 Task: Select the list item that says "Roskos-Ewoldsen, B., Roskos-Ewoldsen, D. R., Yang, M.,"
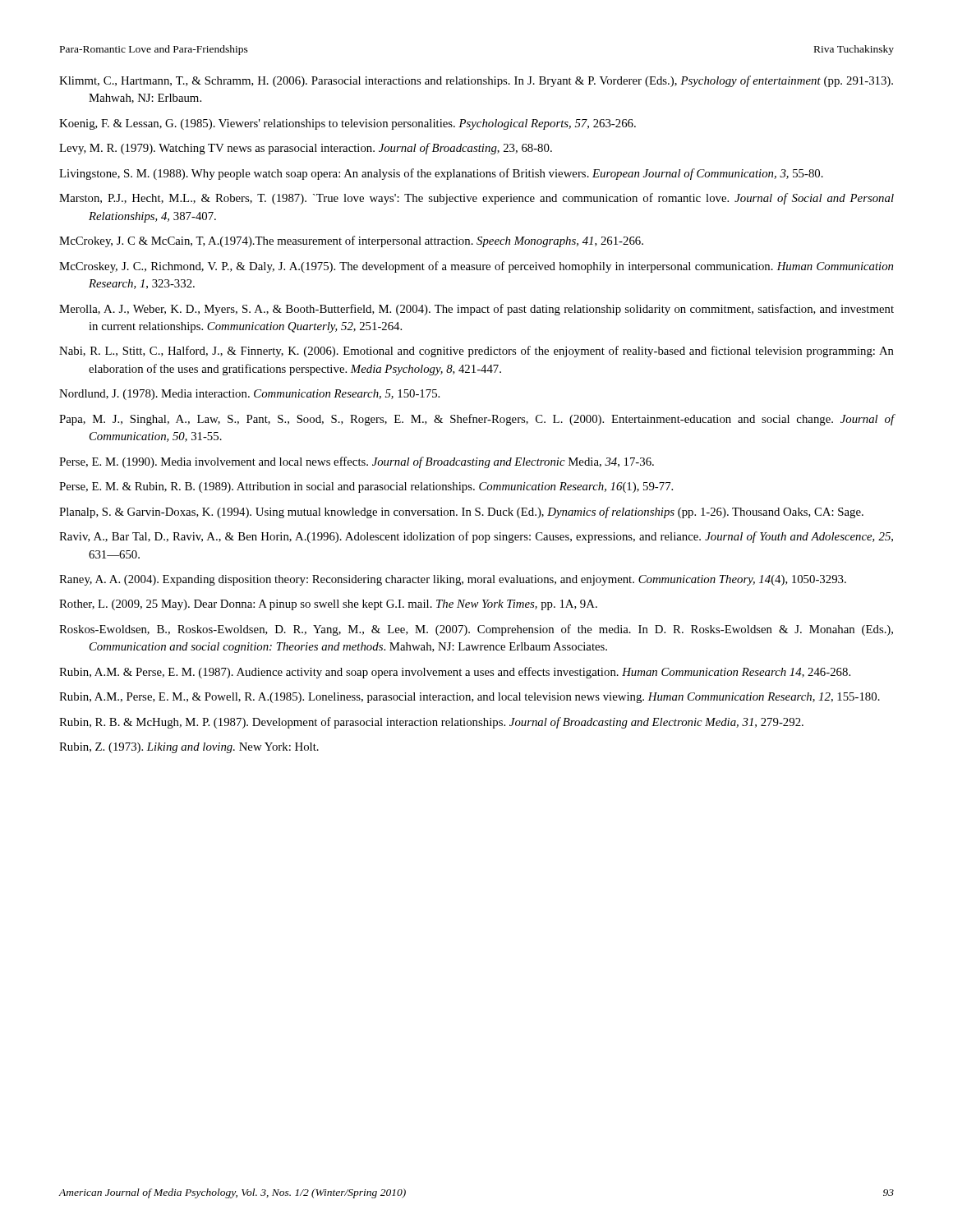pyautogui.click(x=476, y=638)
